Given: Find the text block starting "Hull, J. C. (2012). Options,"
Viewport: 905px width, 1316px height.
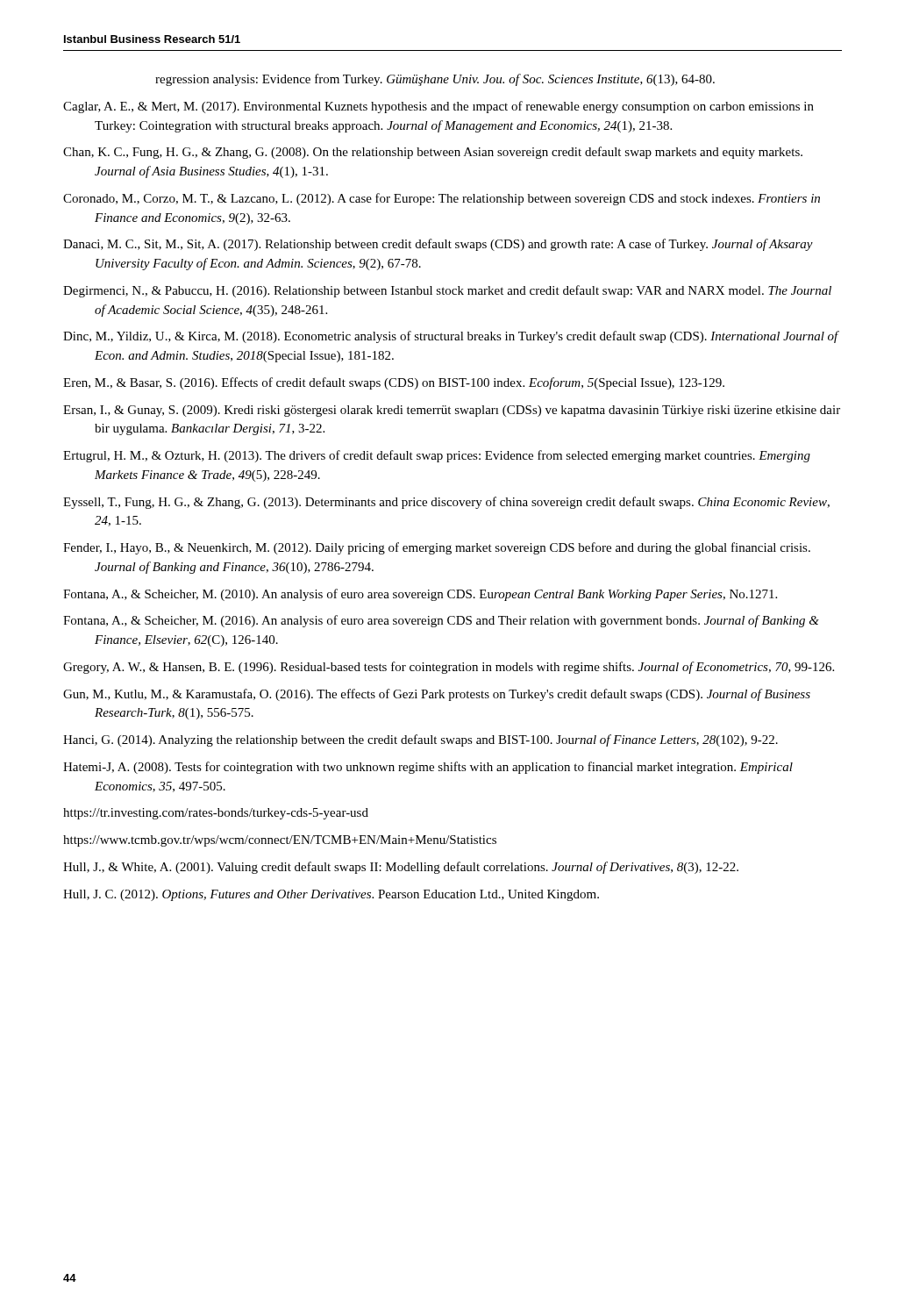Looking at the screenshot, I should coord(331,894).
